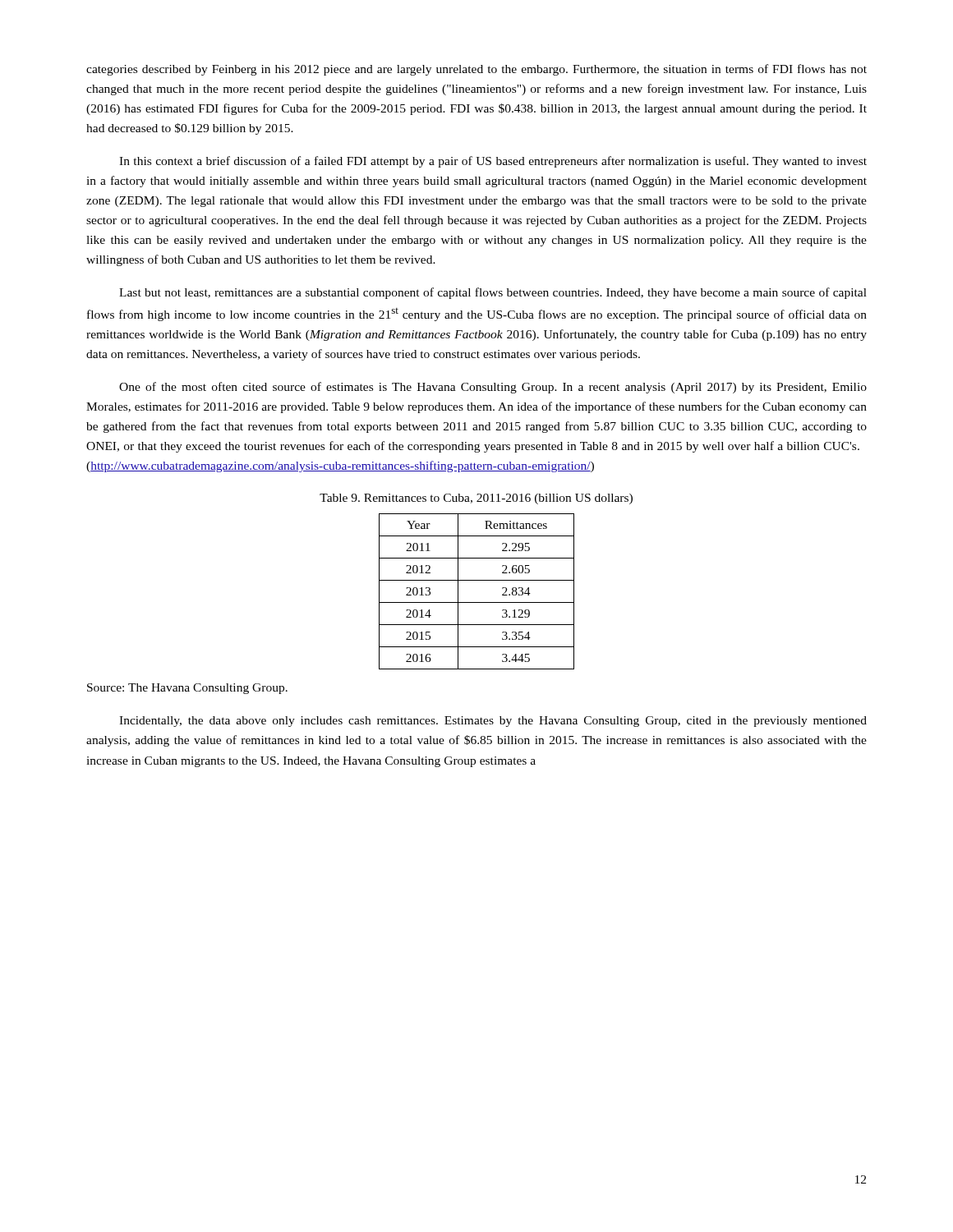Find the table
953x1232 pixels.
476,592
